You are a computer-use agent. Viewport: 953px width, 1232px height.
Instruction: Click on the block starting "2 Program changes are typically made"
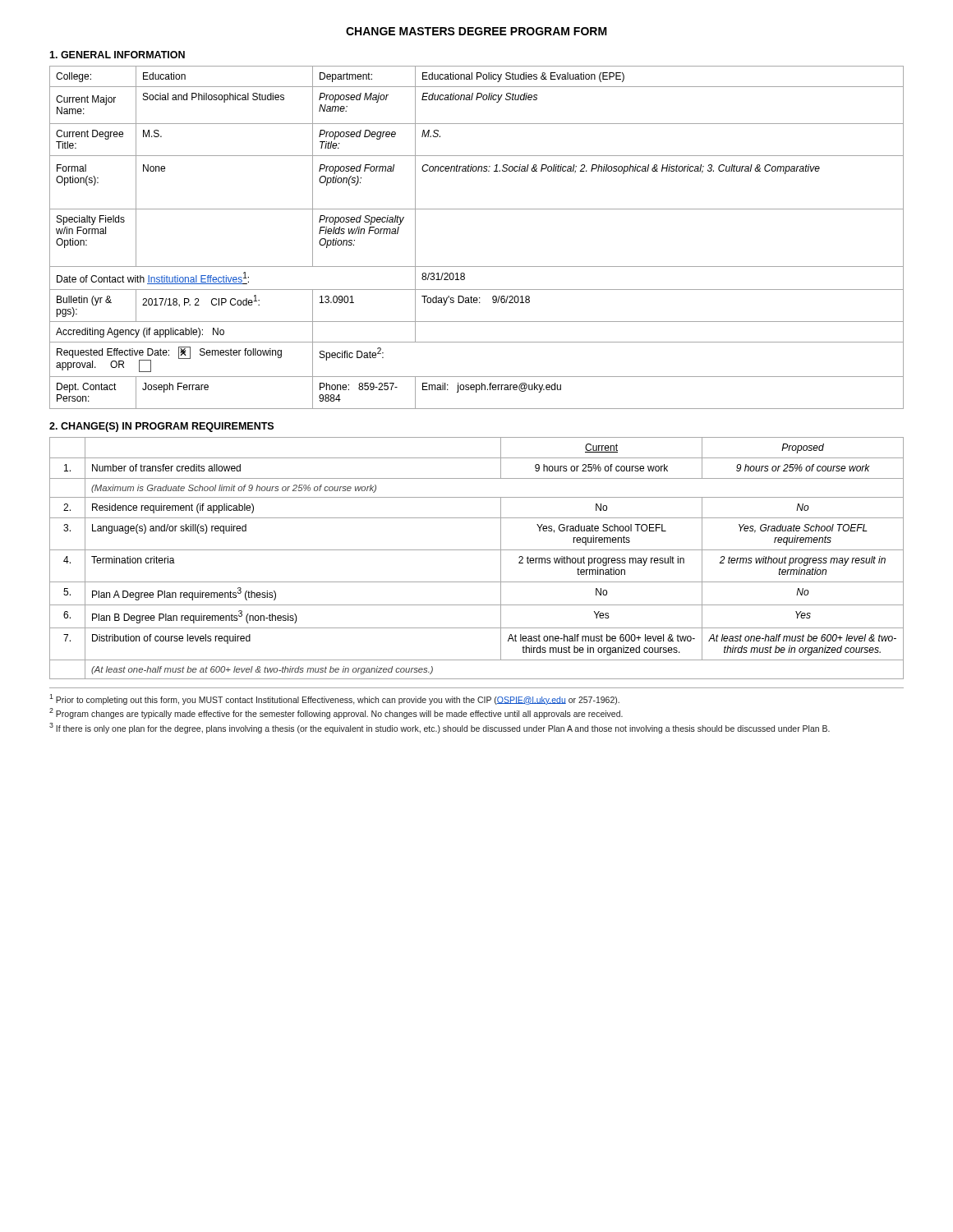pyautogui.click(x=336, y=712)
